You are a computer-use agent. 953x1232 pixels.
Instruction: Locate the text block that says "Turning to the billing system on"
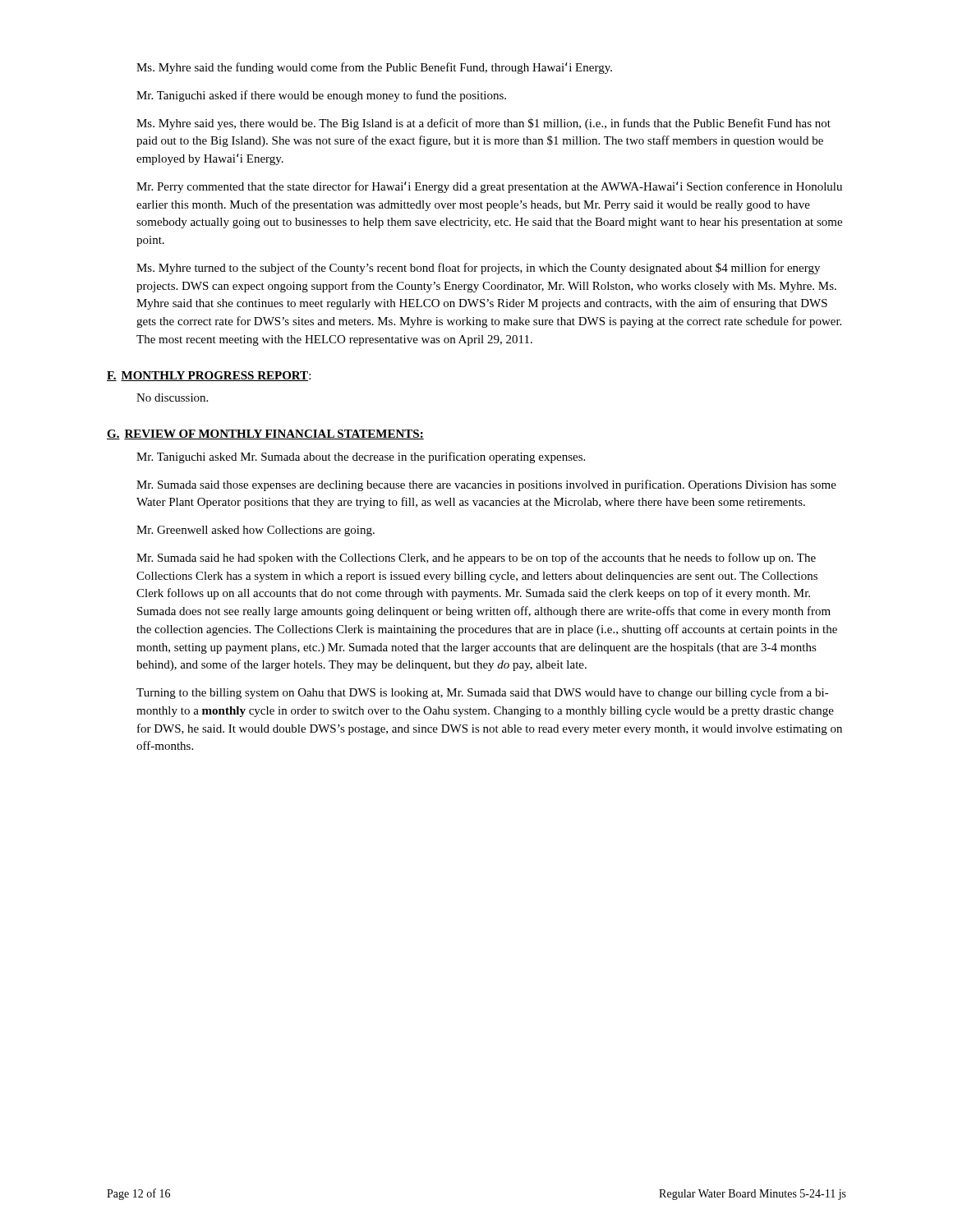[489, 719]
